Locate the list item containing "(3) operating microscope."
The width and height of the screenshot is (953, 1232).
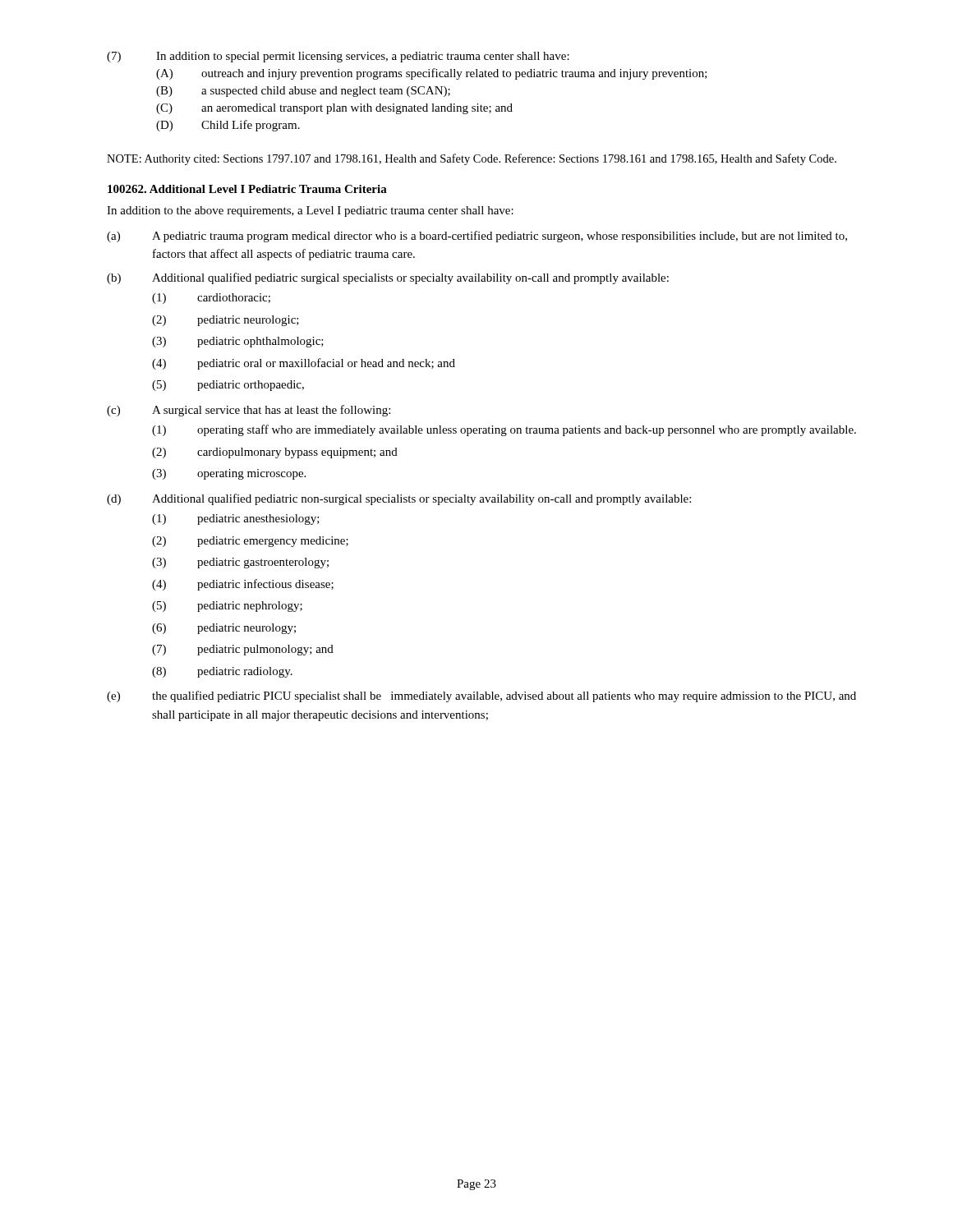229,474
